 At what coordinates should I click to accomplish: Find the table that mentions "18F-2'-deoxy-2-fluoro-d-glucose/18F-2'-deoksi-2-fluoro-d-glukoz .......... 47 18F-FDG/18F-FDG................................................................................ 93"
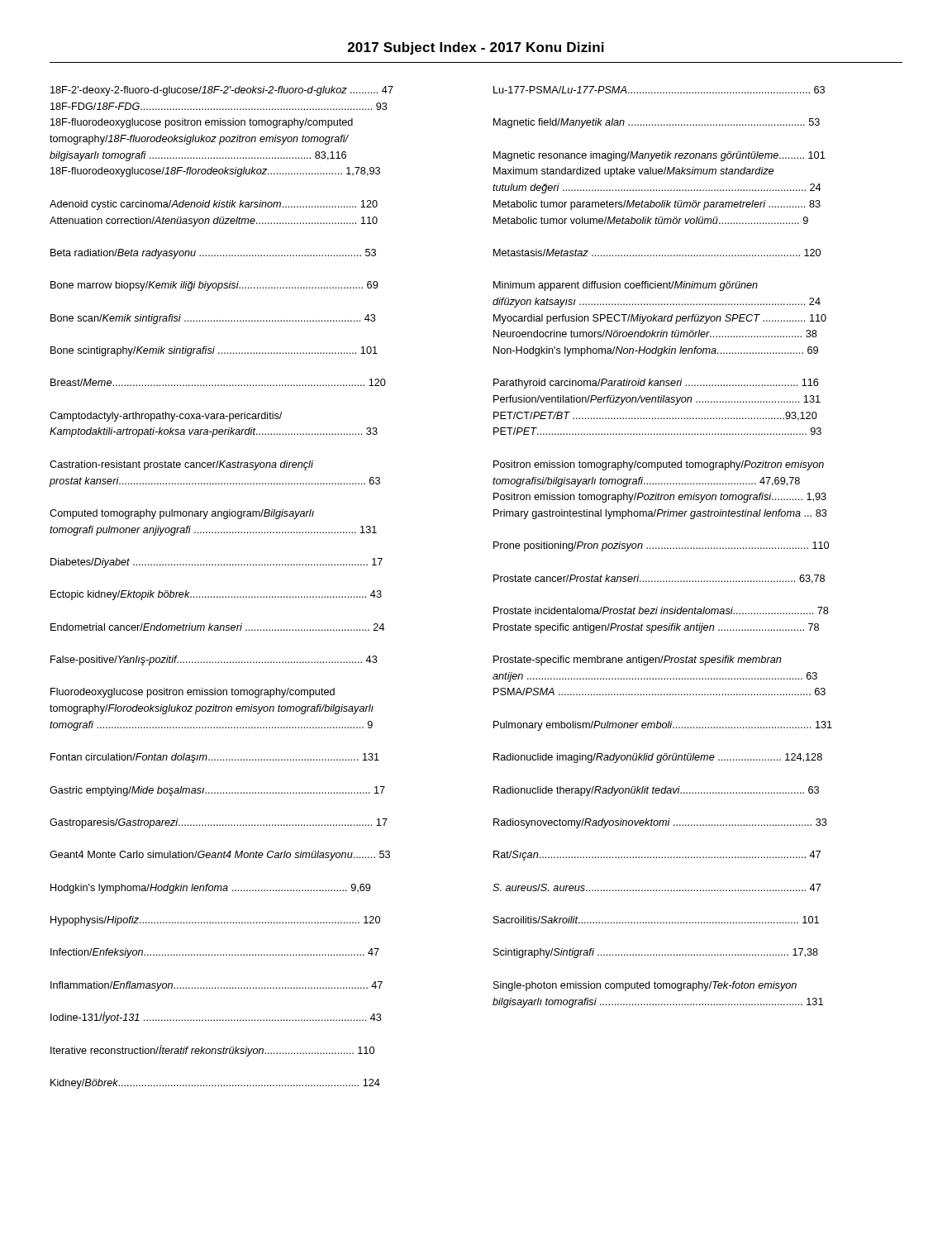255,587
